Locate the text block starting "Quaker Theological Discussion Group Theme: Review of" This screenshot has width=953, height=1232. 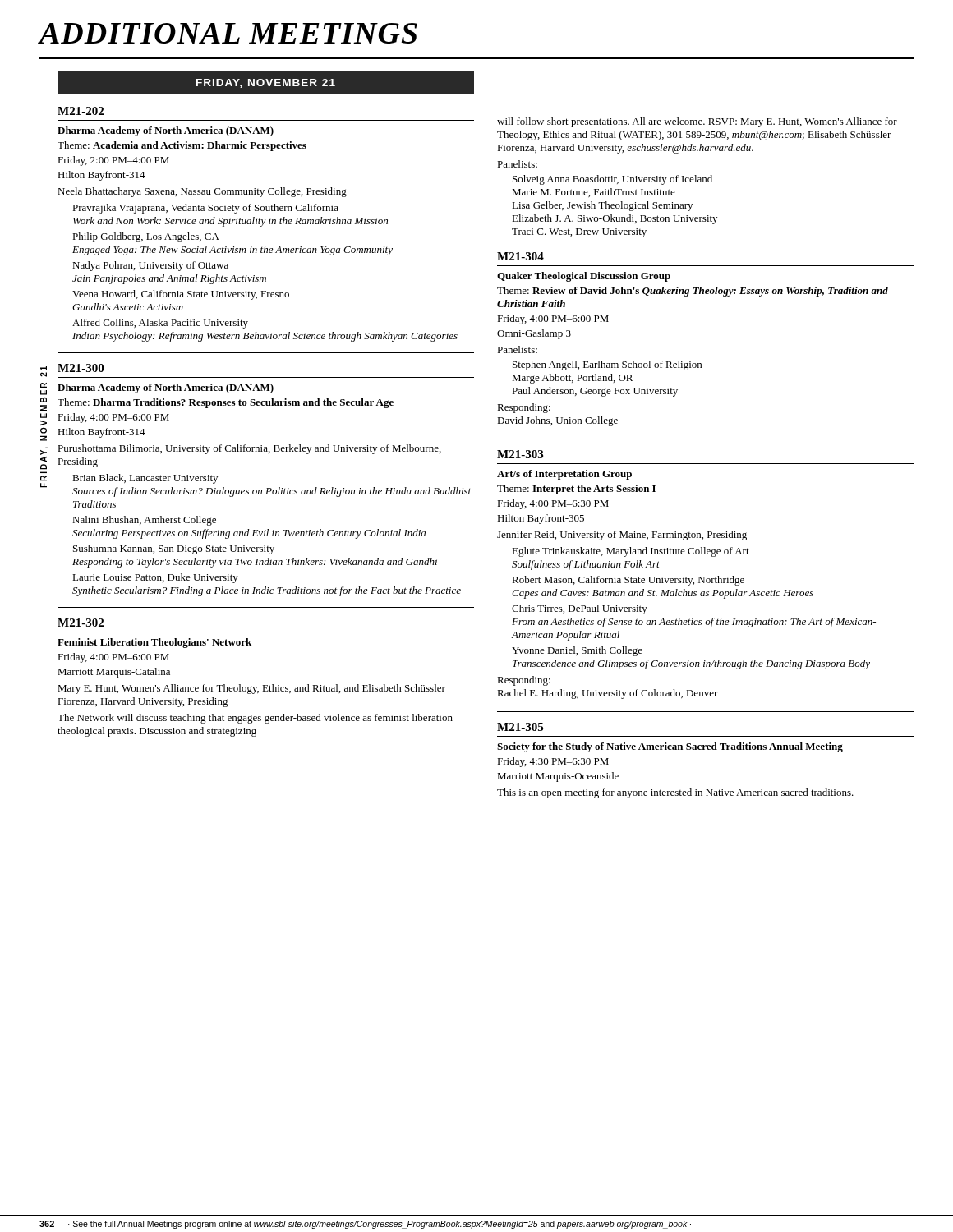tap(584, 277)
